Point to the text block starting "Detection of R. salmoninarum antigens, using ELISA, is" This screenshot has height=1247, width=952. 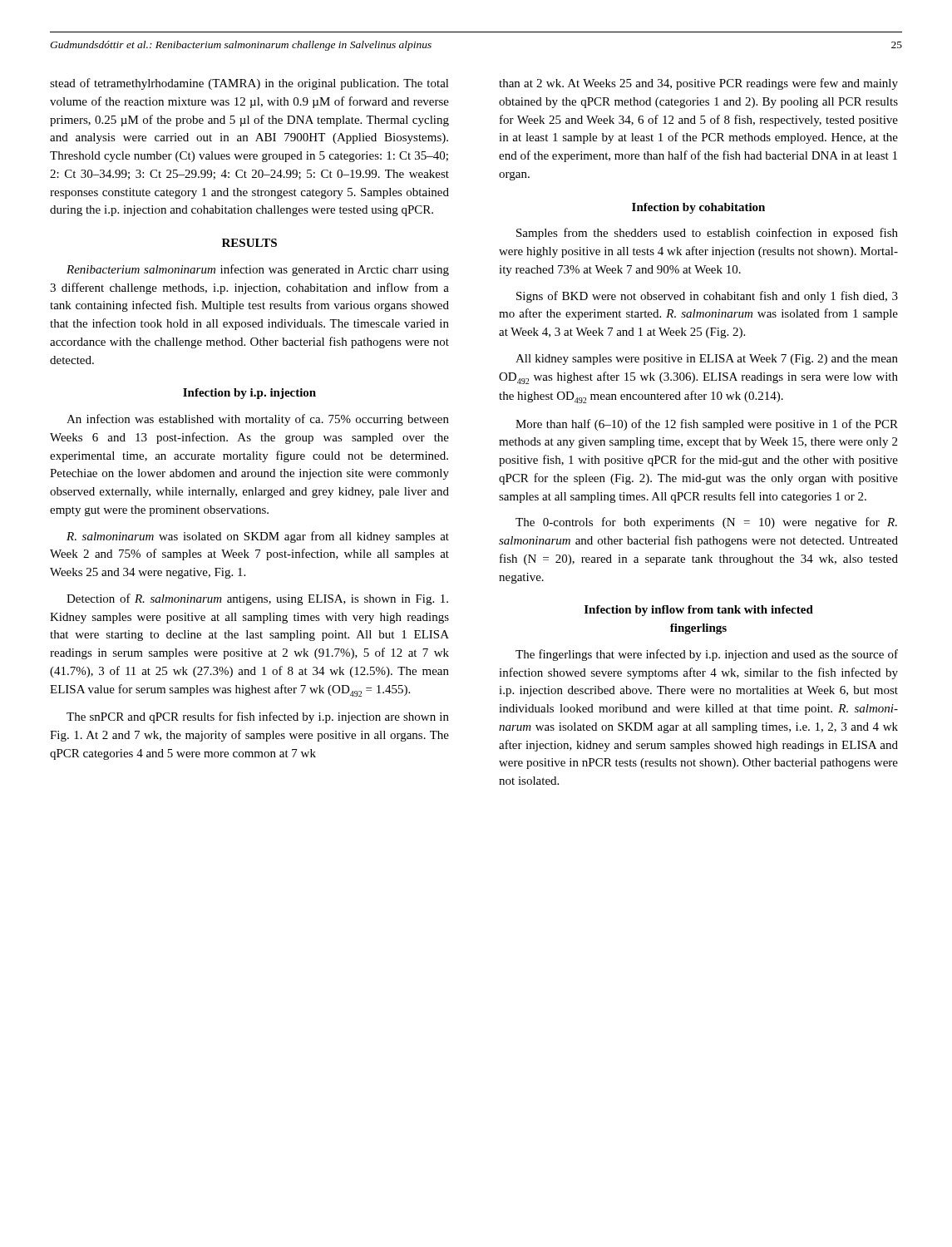[x=249, y=645]
